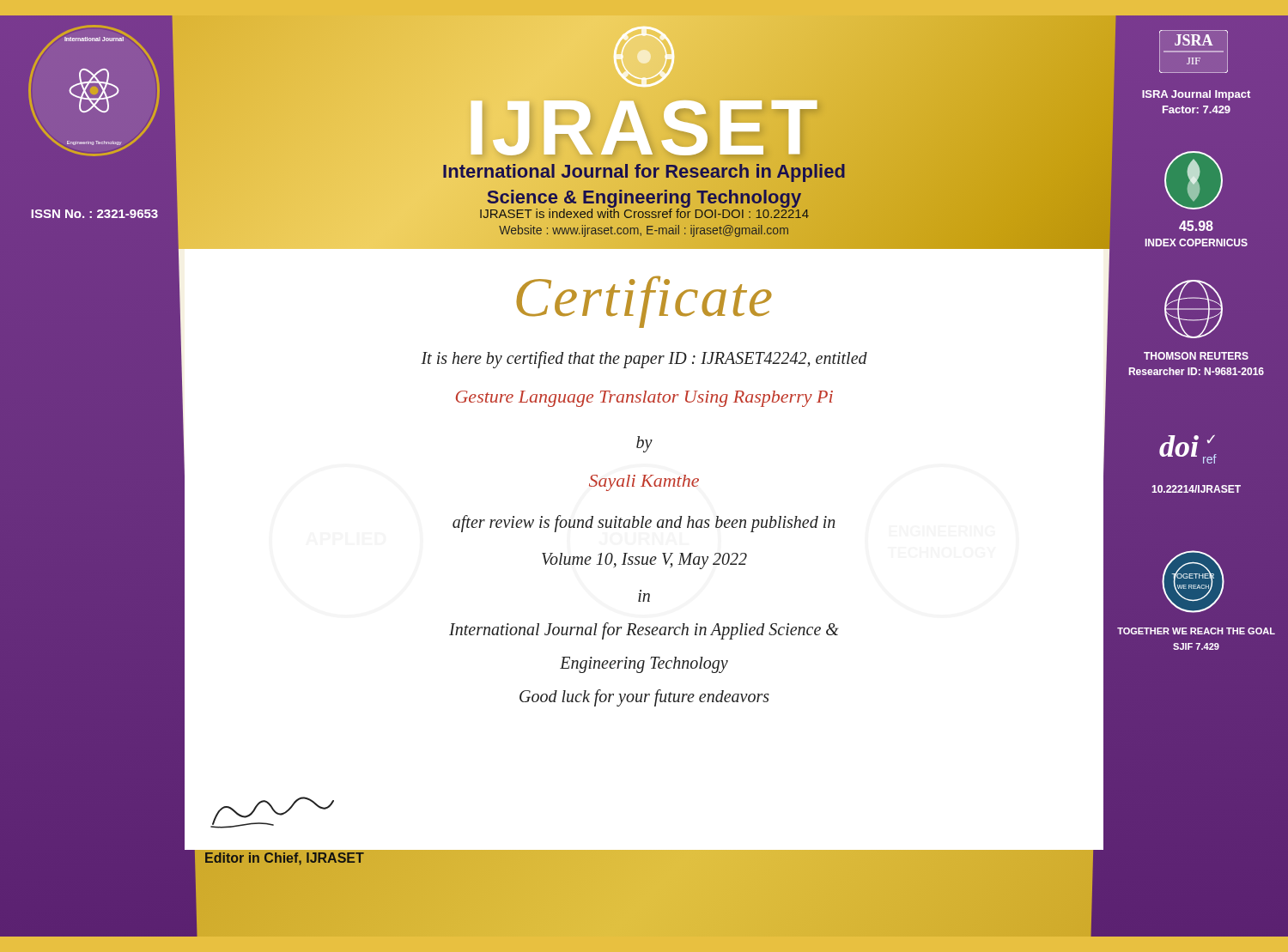Viewport: 1288px width, 952px height.
Task: Find the text that says "THOMSON REUTERSResearcher ID: N-9681-2016"
Action: click(1196, 364)
